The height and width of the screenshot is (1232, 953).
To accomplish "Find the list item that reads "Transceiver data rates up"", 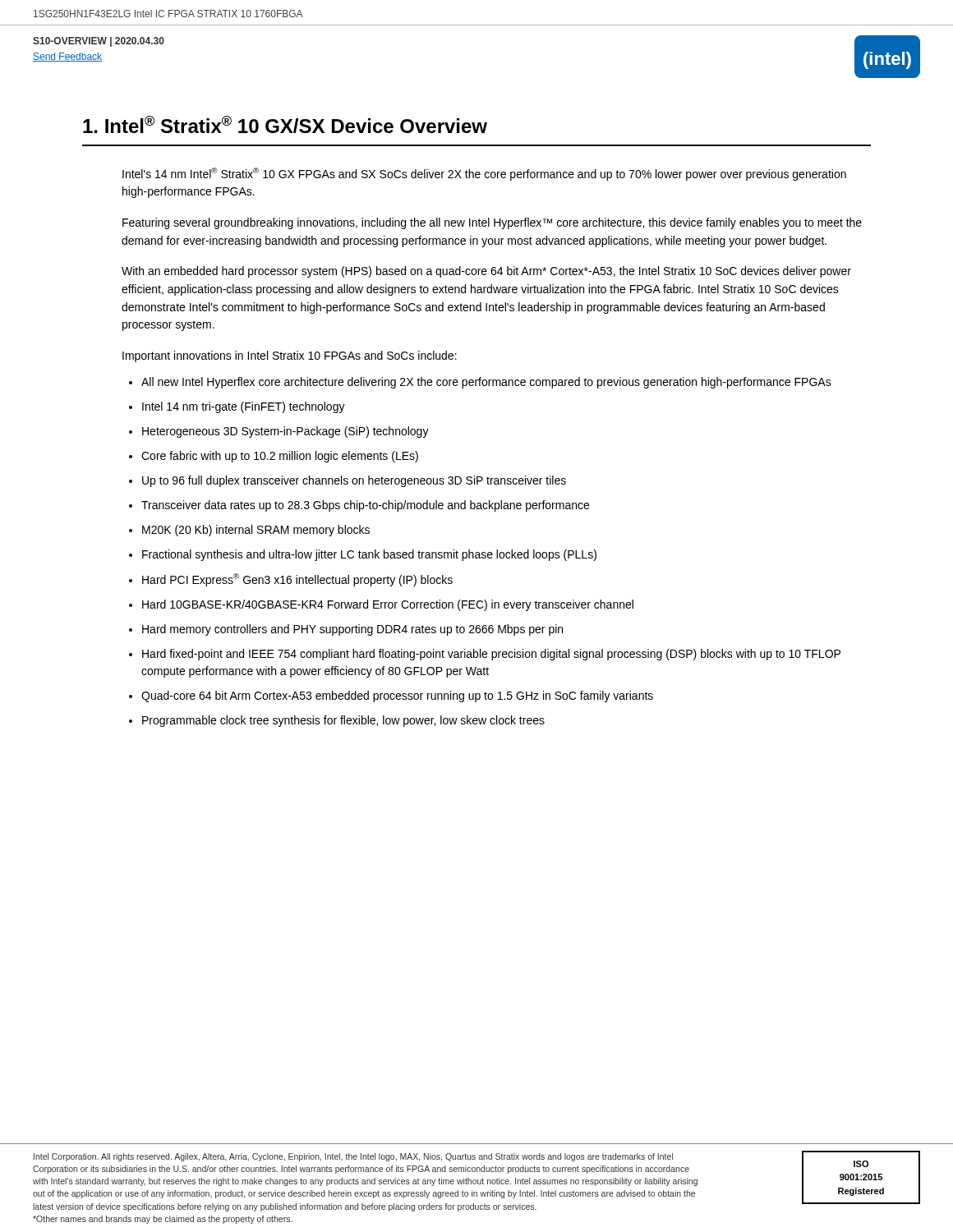I will (366, 505).
